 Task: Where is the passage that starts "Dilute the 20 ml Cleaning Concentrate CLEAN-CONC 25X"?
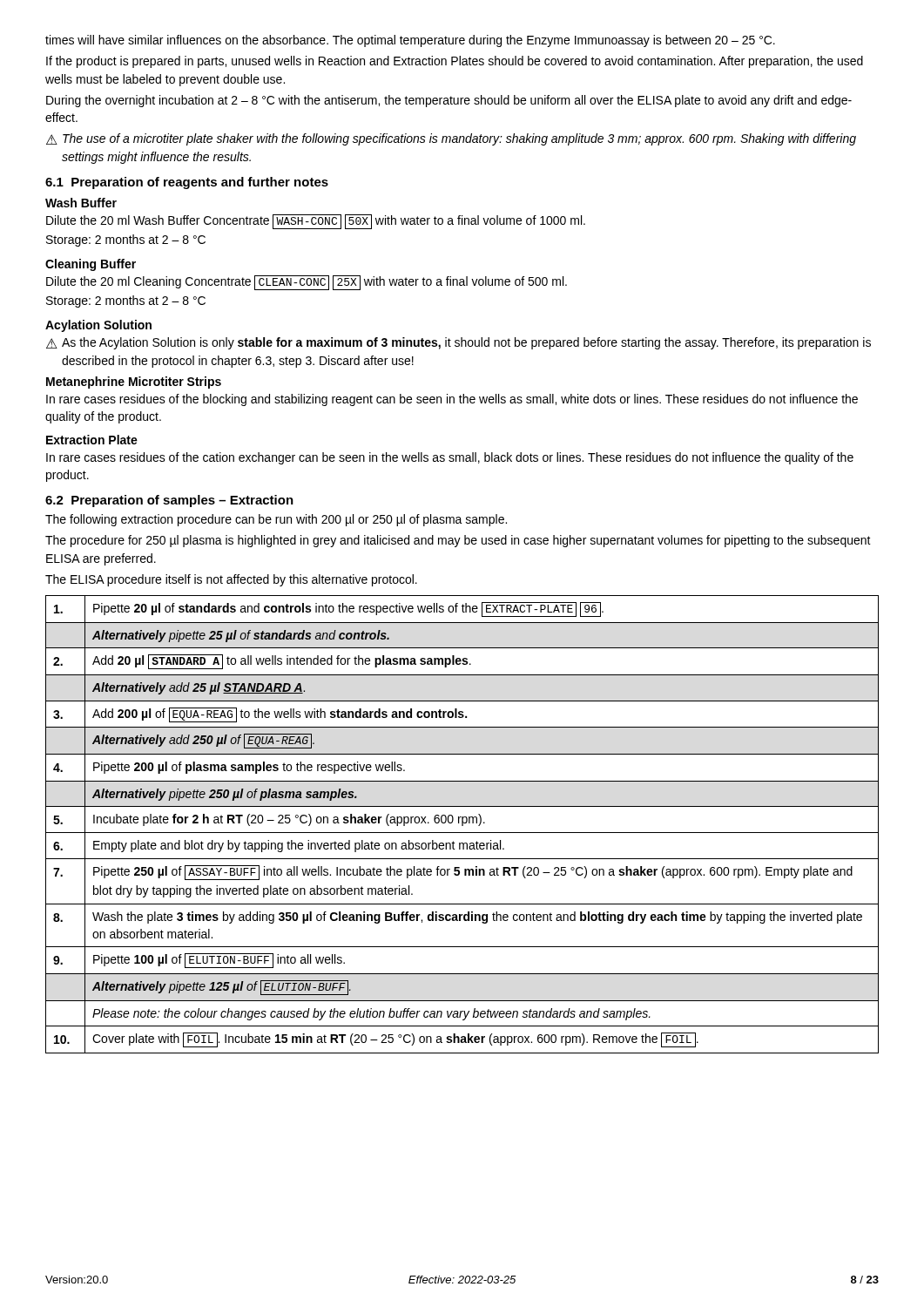(306, 291)
